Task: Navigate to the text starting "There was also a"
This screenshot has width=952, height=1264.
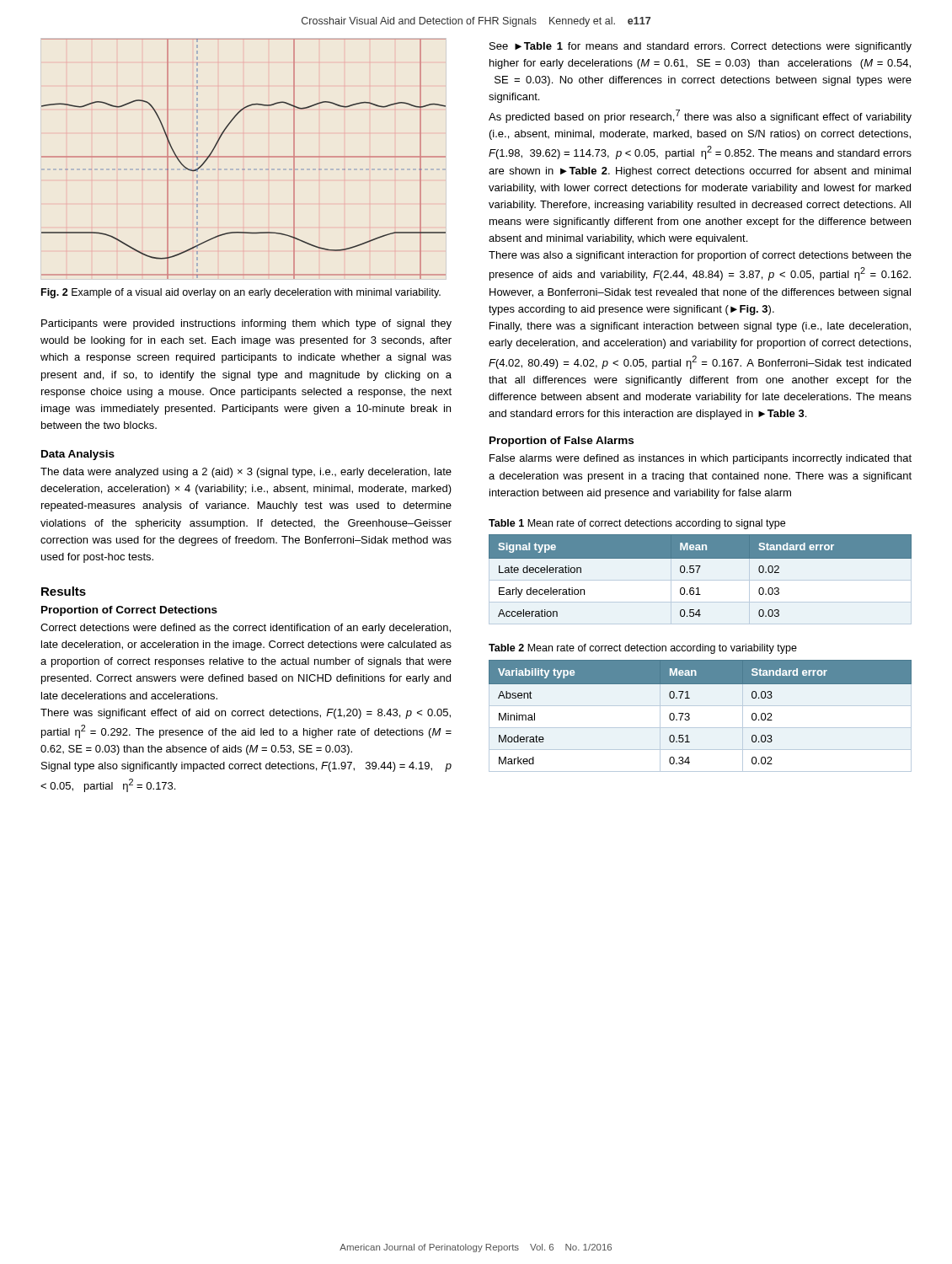Action: pyautogui.click(x=700, y=282)
